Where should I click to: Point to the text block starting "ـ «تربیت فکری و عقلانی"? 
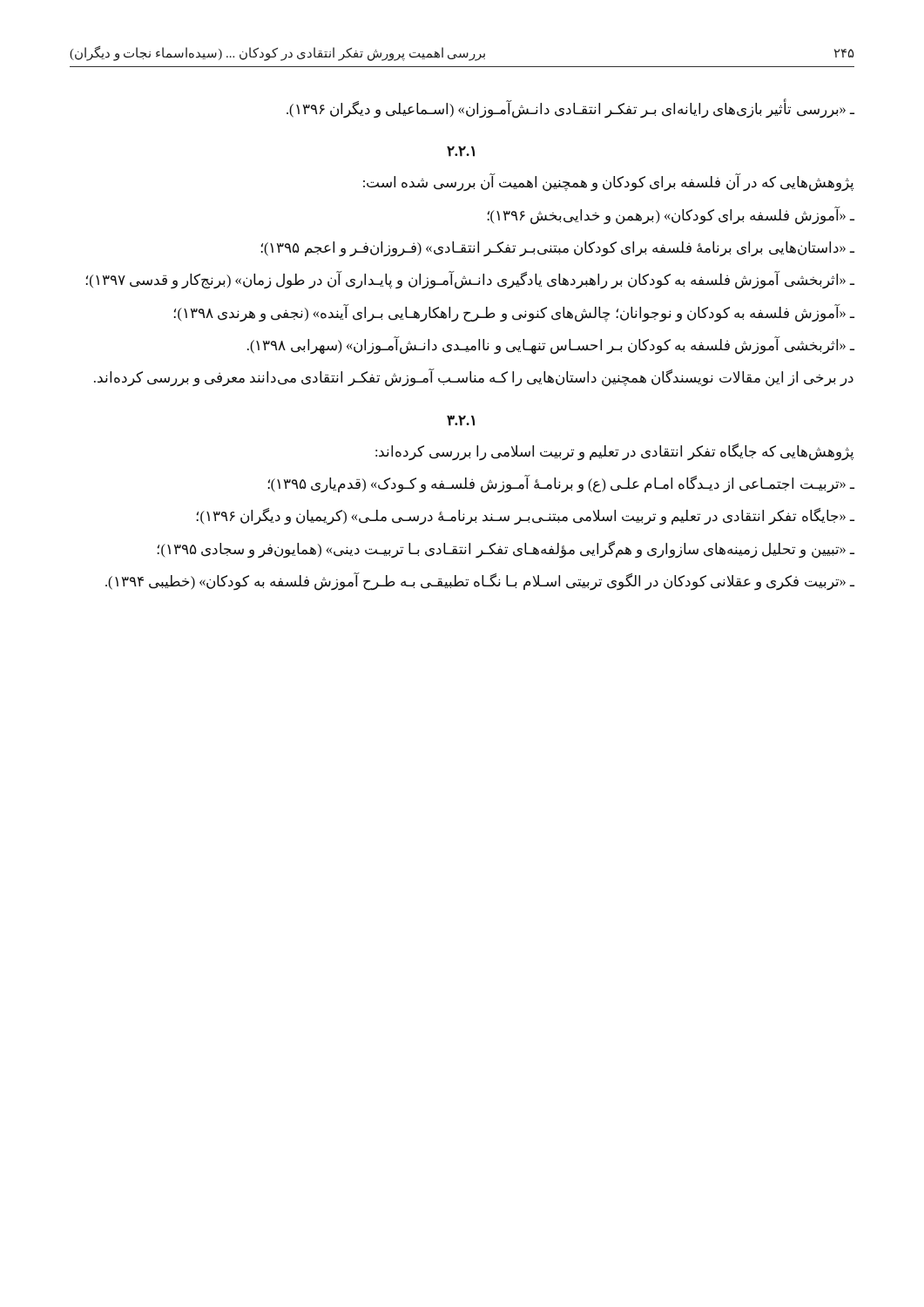pos(479,582)
